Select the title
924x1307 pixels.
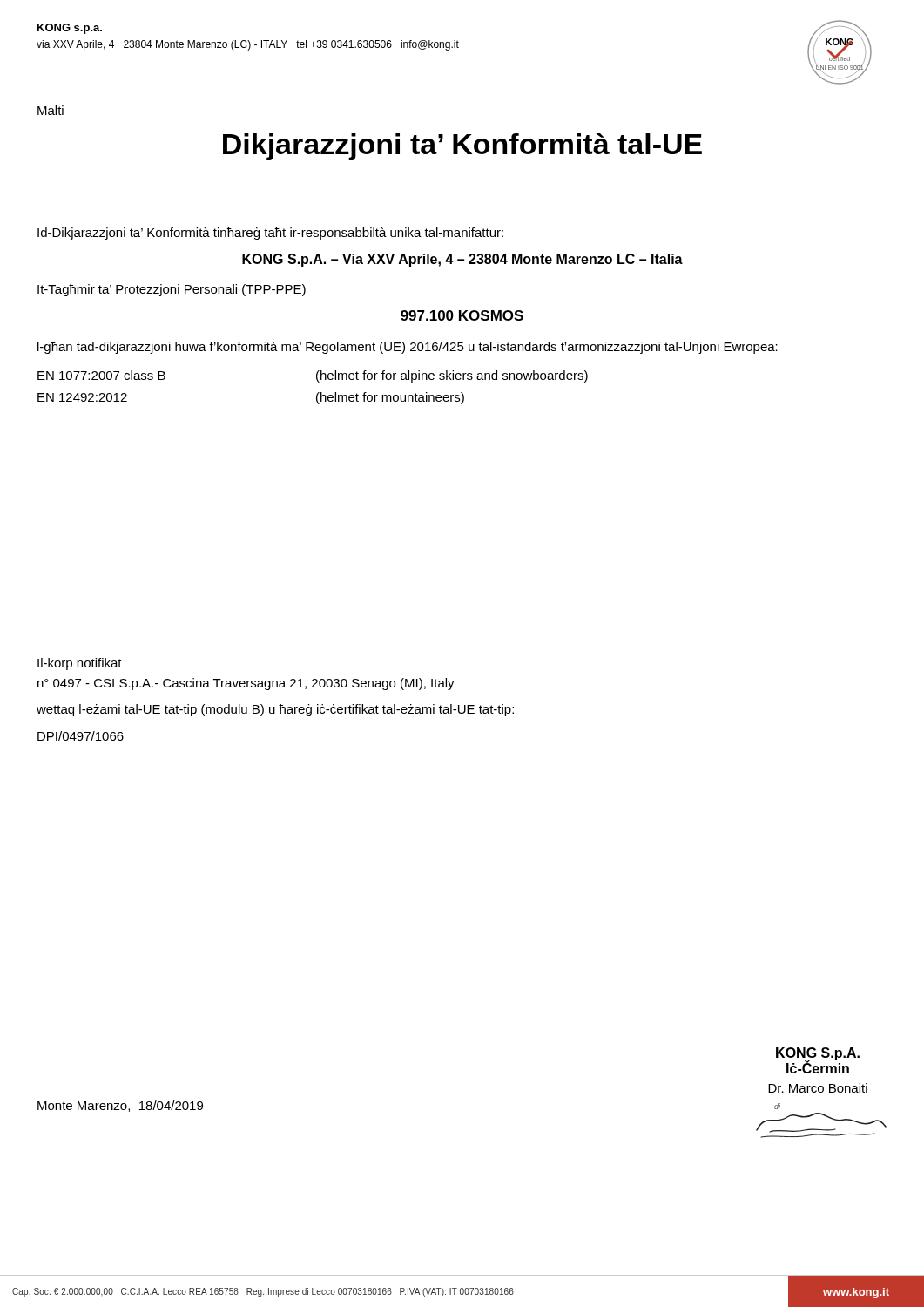[462, 144]
